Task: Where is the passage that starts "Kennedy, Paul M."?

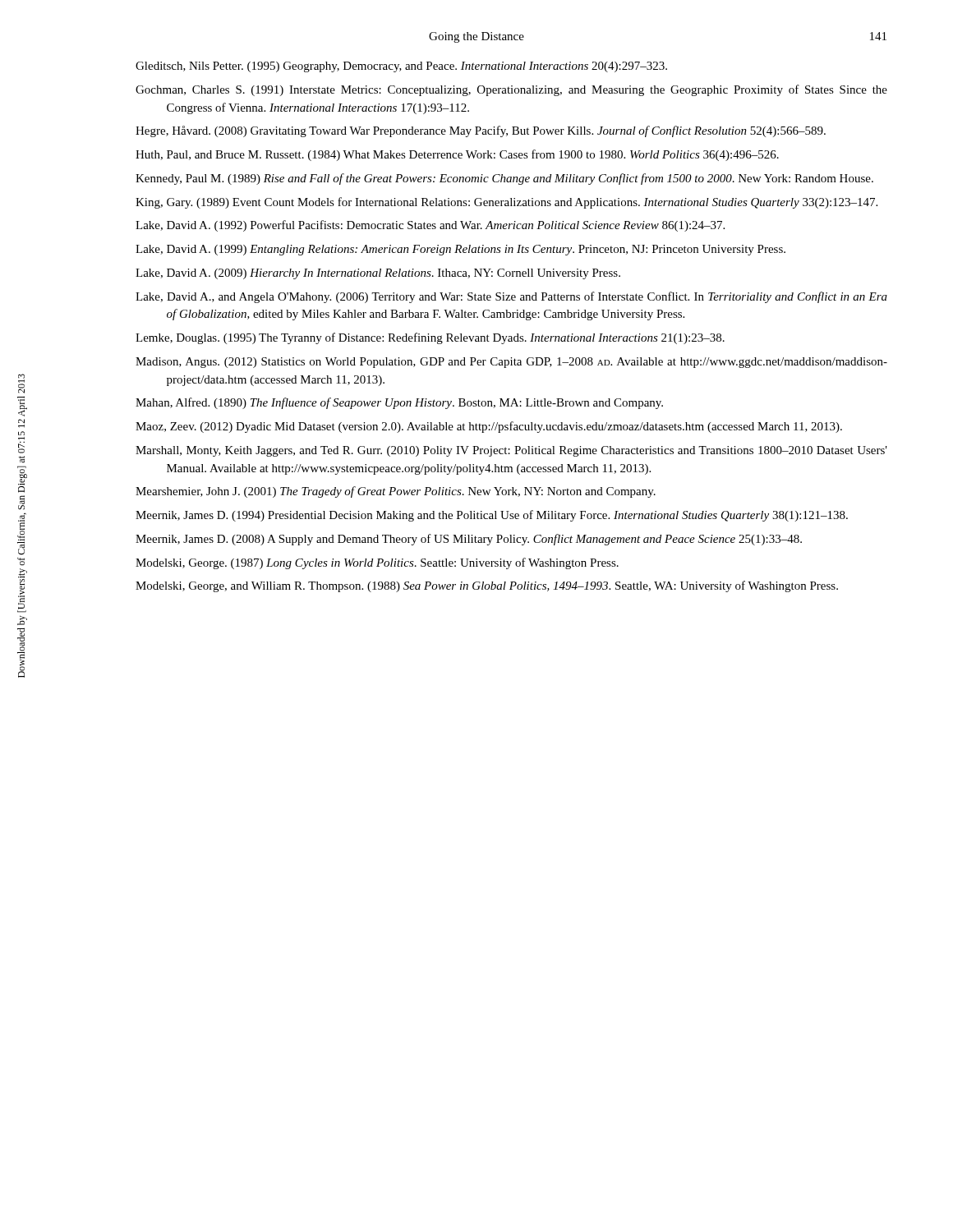Action: (x=505, y=178)
